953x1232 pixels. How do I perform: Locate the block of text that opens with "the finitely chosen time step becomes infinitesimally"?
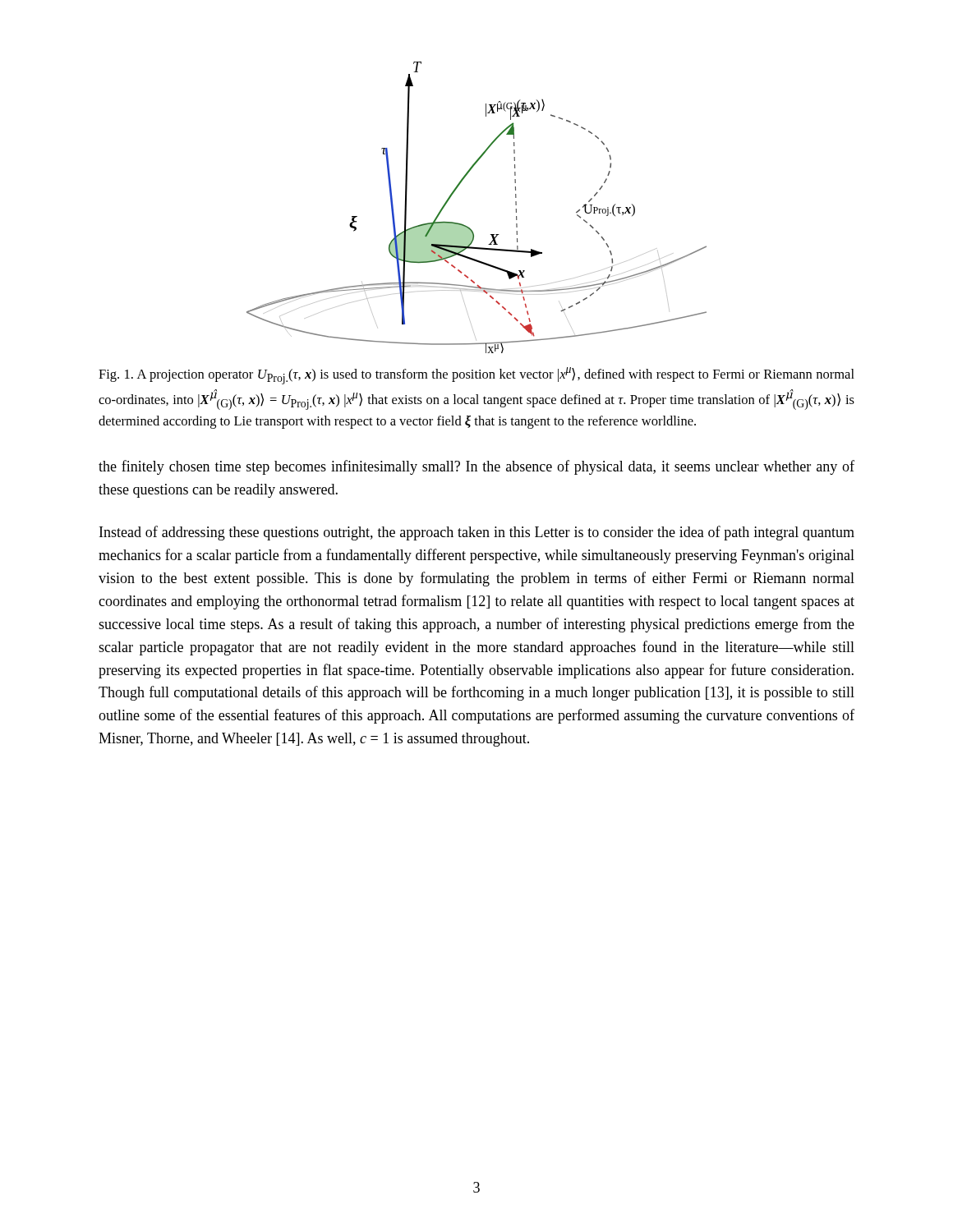coord(476,478)
